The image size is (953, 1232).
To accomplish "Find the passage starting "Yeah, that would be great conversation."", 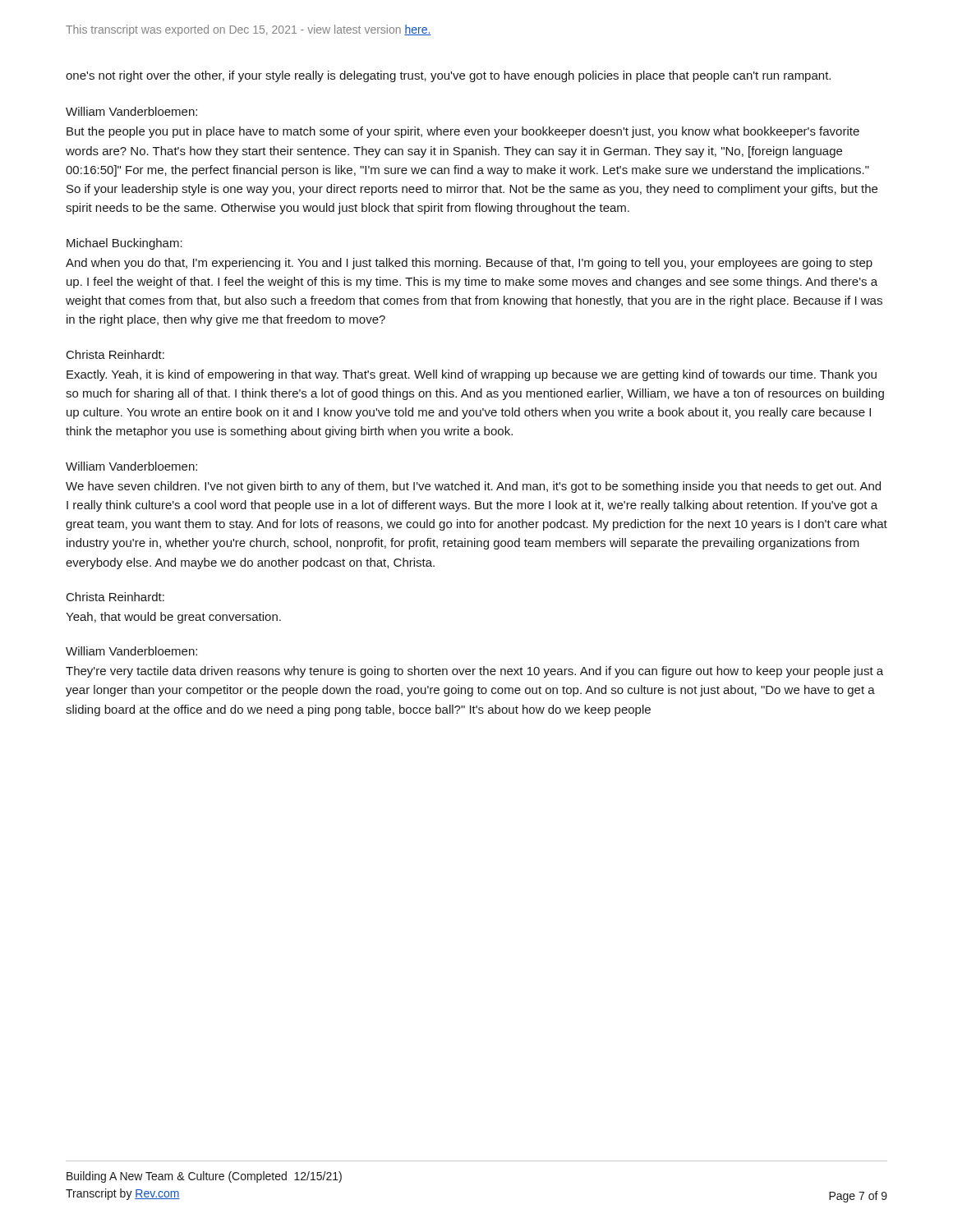I will pos(174,616).
